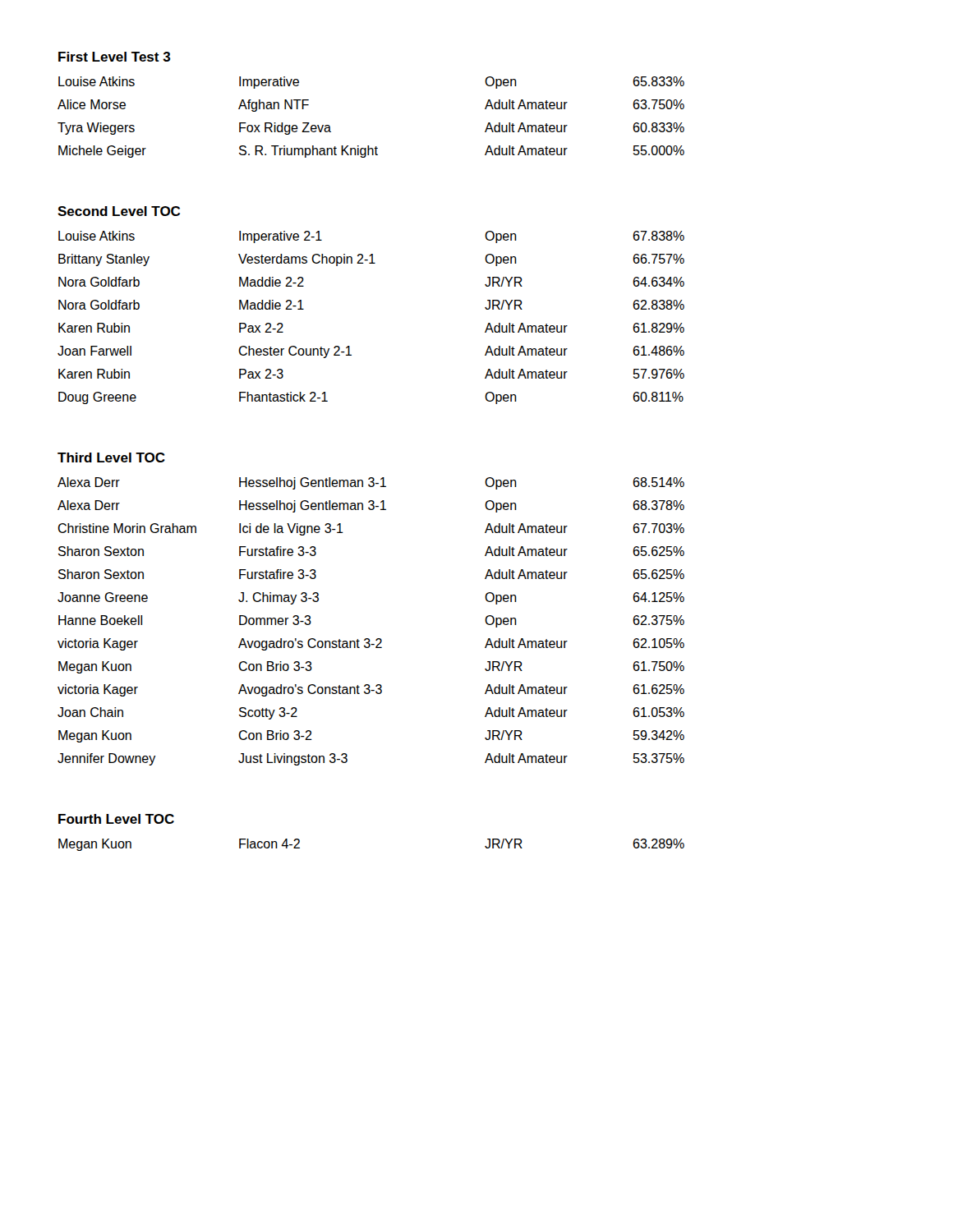
Task: Navigate to the element starting "Alice Morse Afghan NTF Adult"
Action: [95, 106]
